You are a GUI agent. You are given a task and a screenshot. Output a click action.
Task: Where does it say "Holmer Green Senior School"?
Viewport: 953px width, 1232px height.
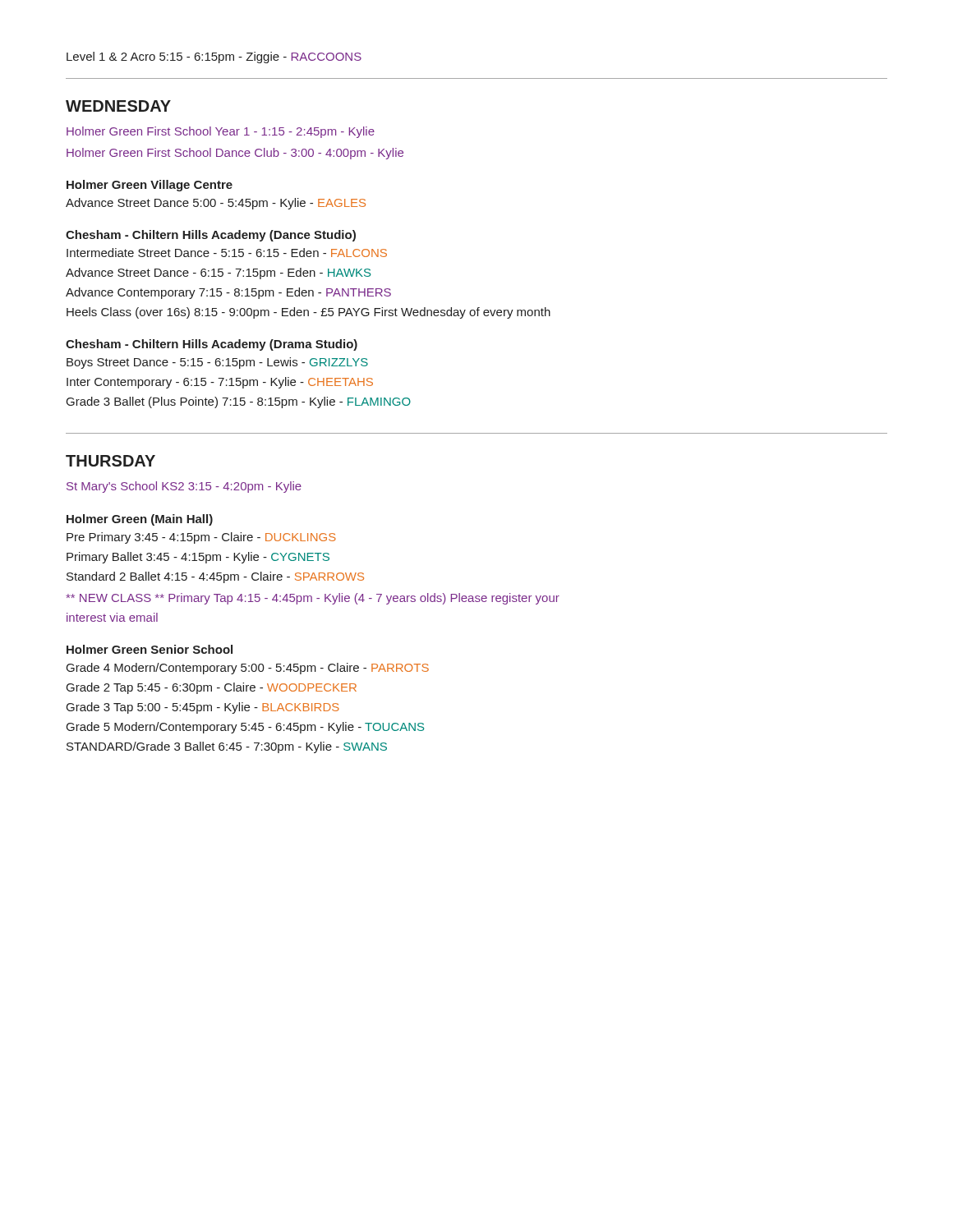coord(150,649)
